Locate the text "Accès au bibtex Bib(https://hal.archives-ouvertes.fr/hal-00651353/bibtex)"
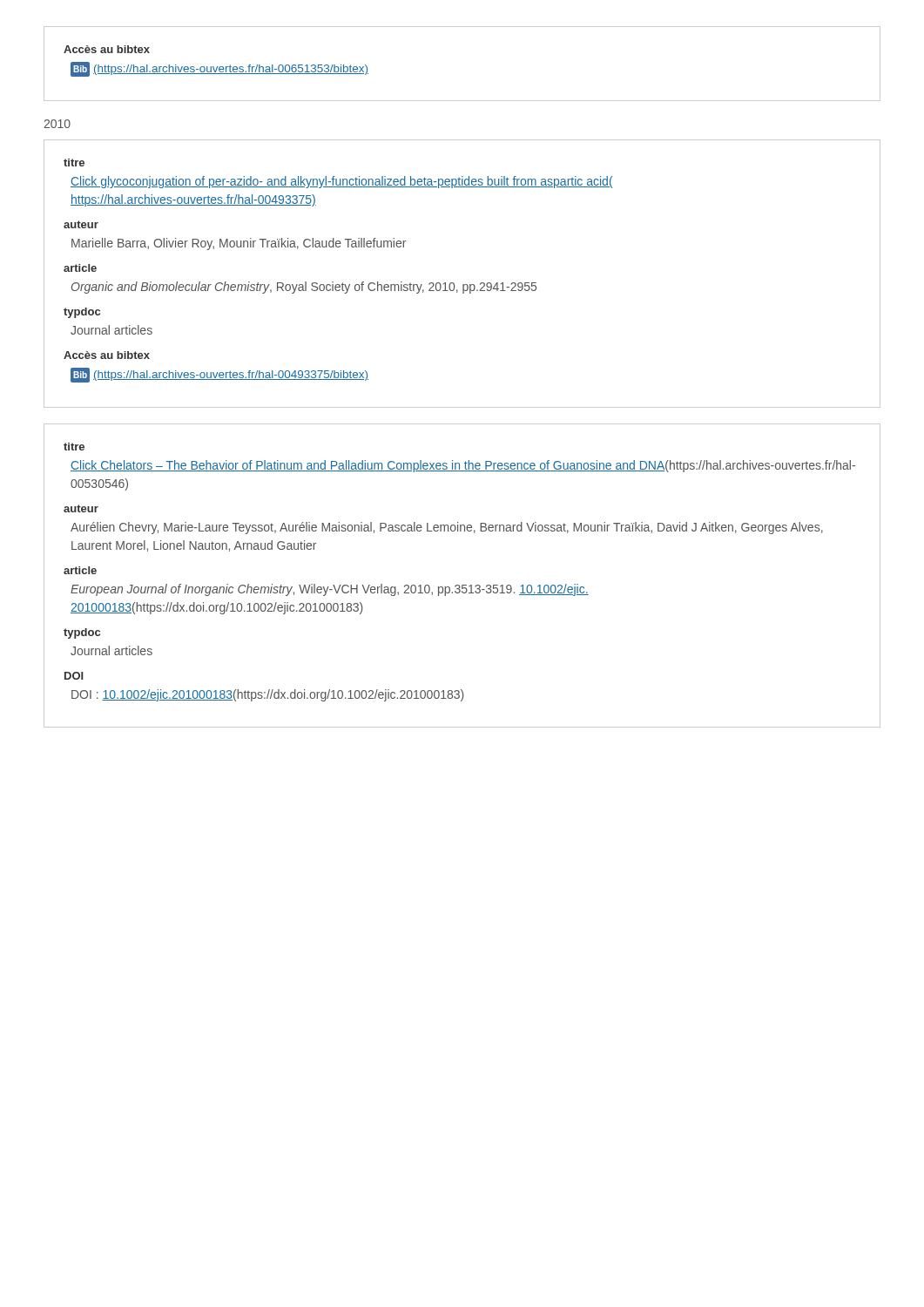 107,49
